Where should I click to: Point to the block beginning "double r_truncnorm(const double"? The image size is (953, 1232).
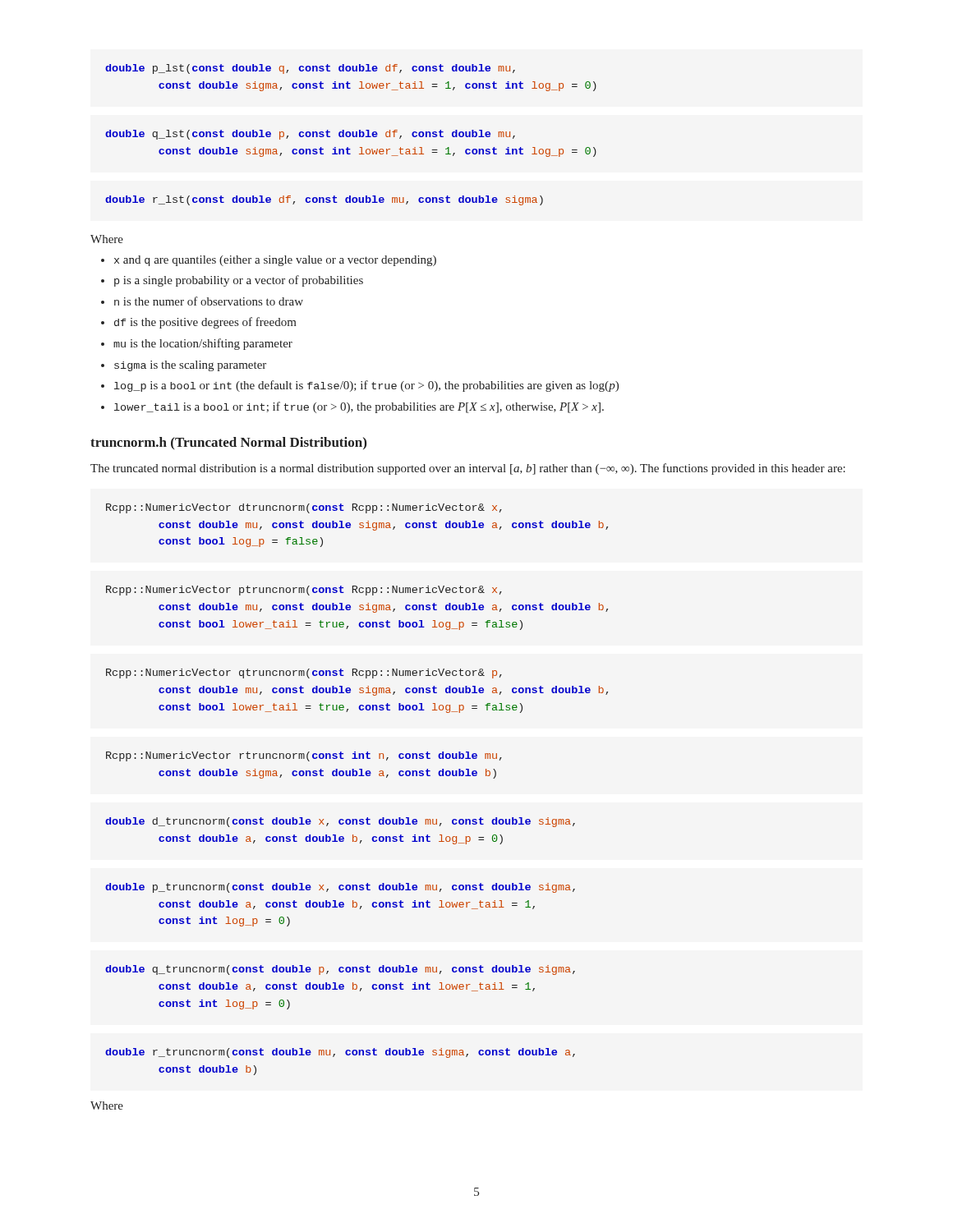tap(476, 1062)
